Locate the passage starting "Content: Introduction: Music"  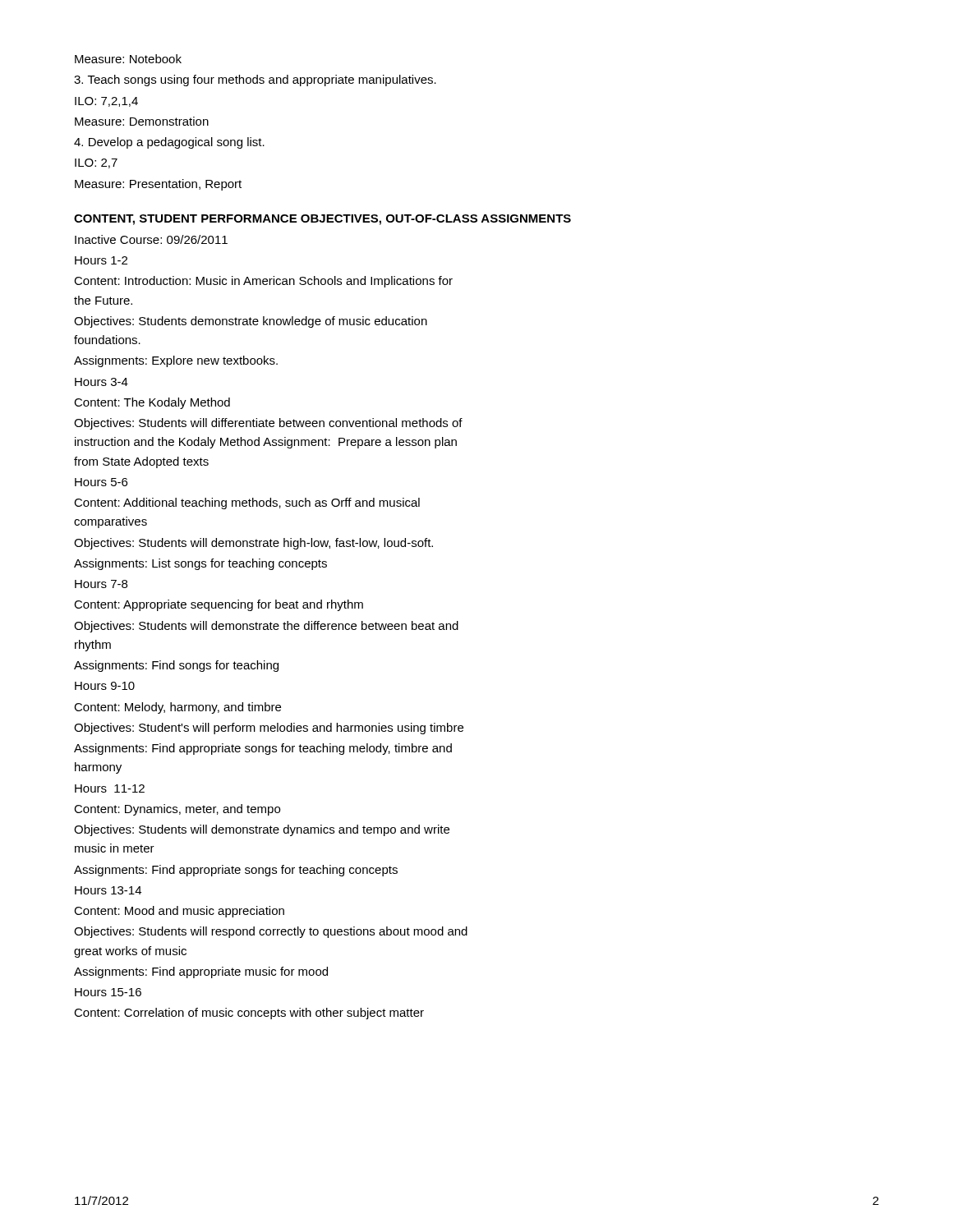pos(263,290)
